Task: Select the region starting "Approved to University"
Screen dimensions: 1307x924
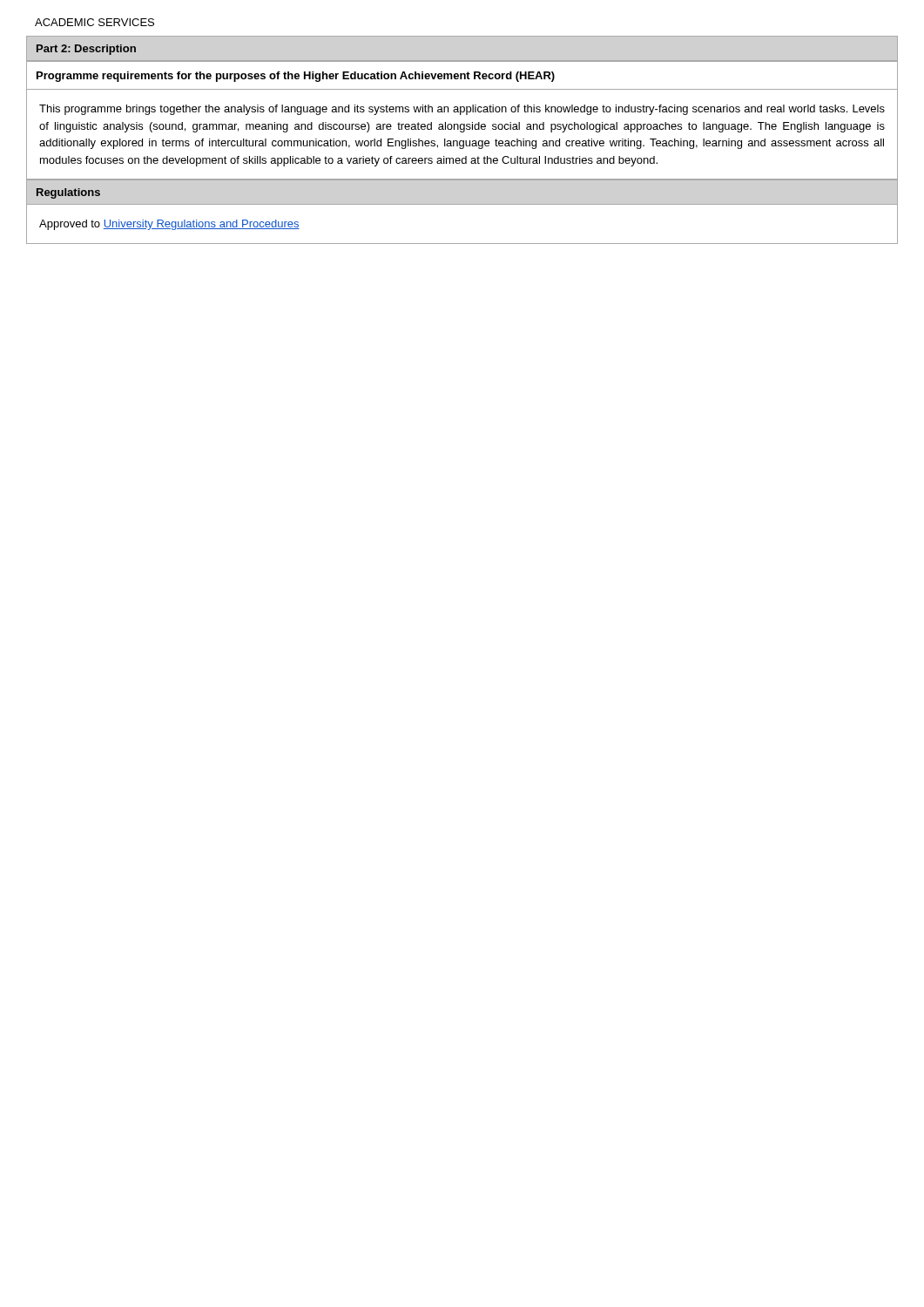Action: coord(169,223)
